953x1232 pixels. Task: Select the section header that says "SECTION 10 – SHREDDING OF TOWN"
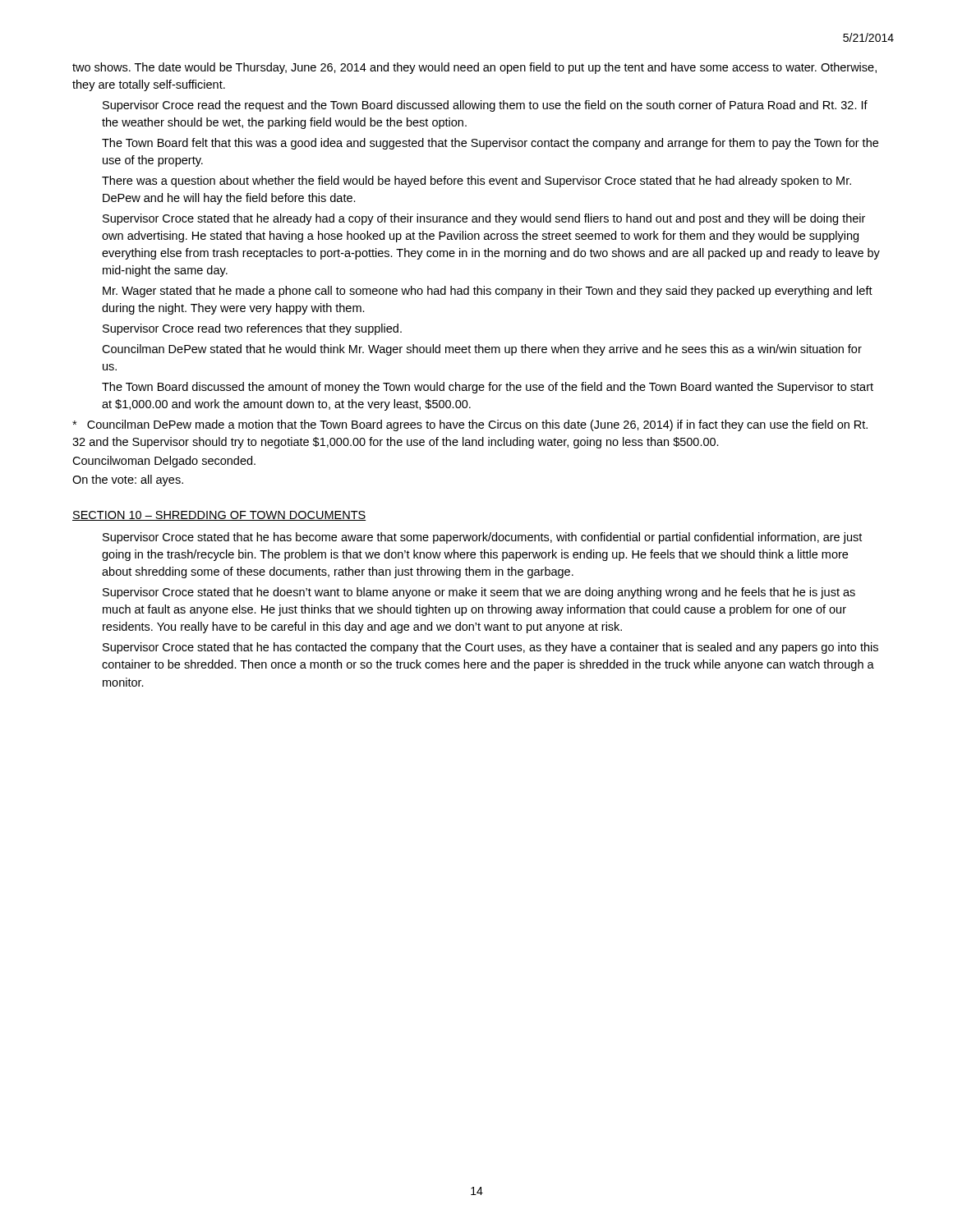point(219,515)
